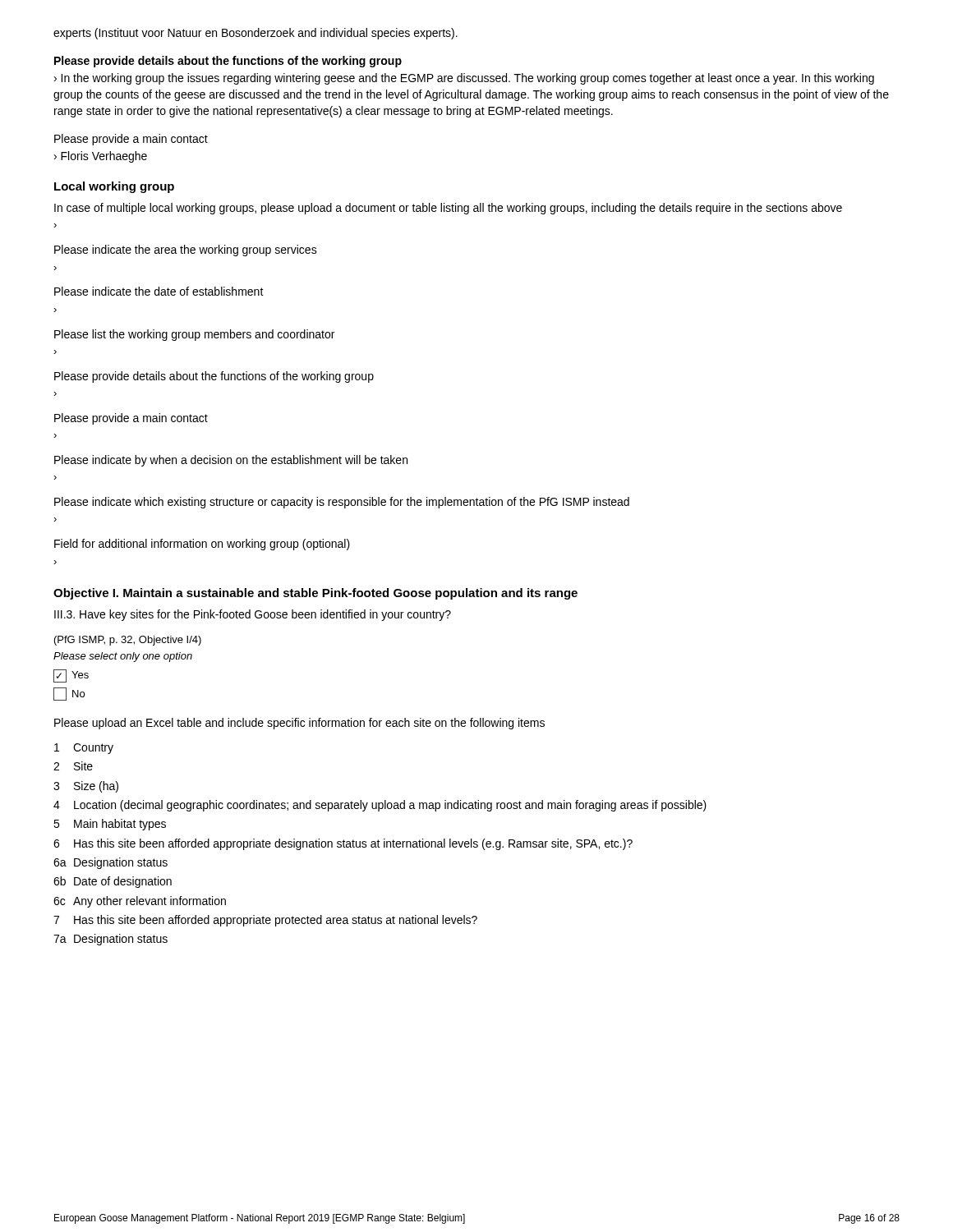Select the text block starting "Please list the working group members and"
The height and width of the screenshot is (1232, 953).
[x=194, y=342]
